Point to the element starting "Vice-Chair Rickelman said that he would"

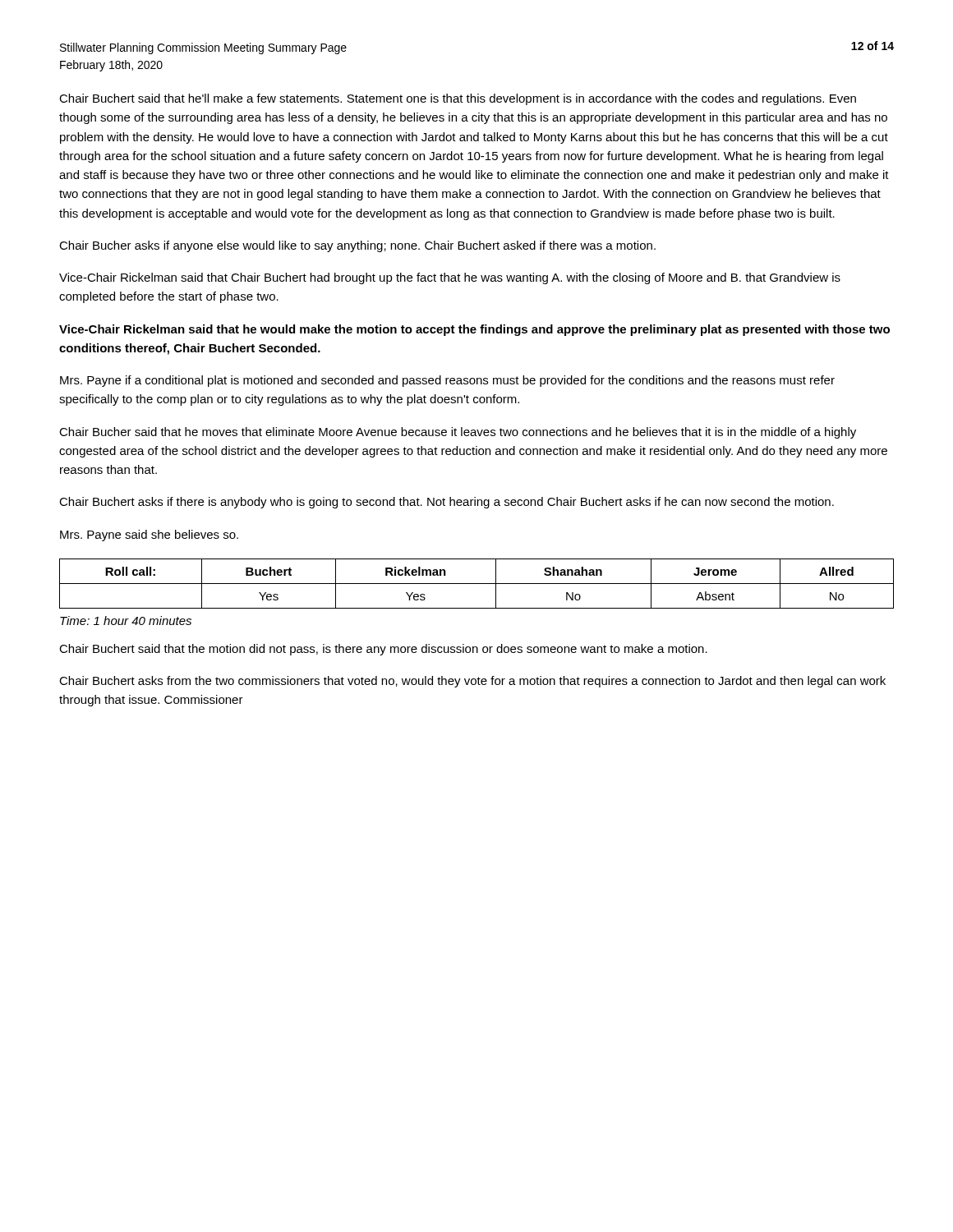[x=475, y=338]
